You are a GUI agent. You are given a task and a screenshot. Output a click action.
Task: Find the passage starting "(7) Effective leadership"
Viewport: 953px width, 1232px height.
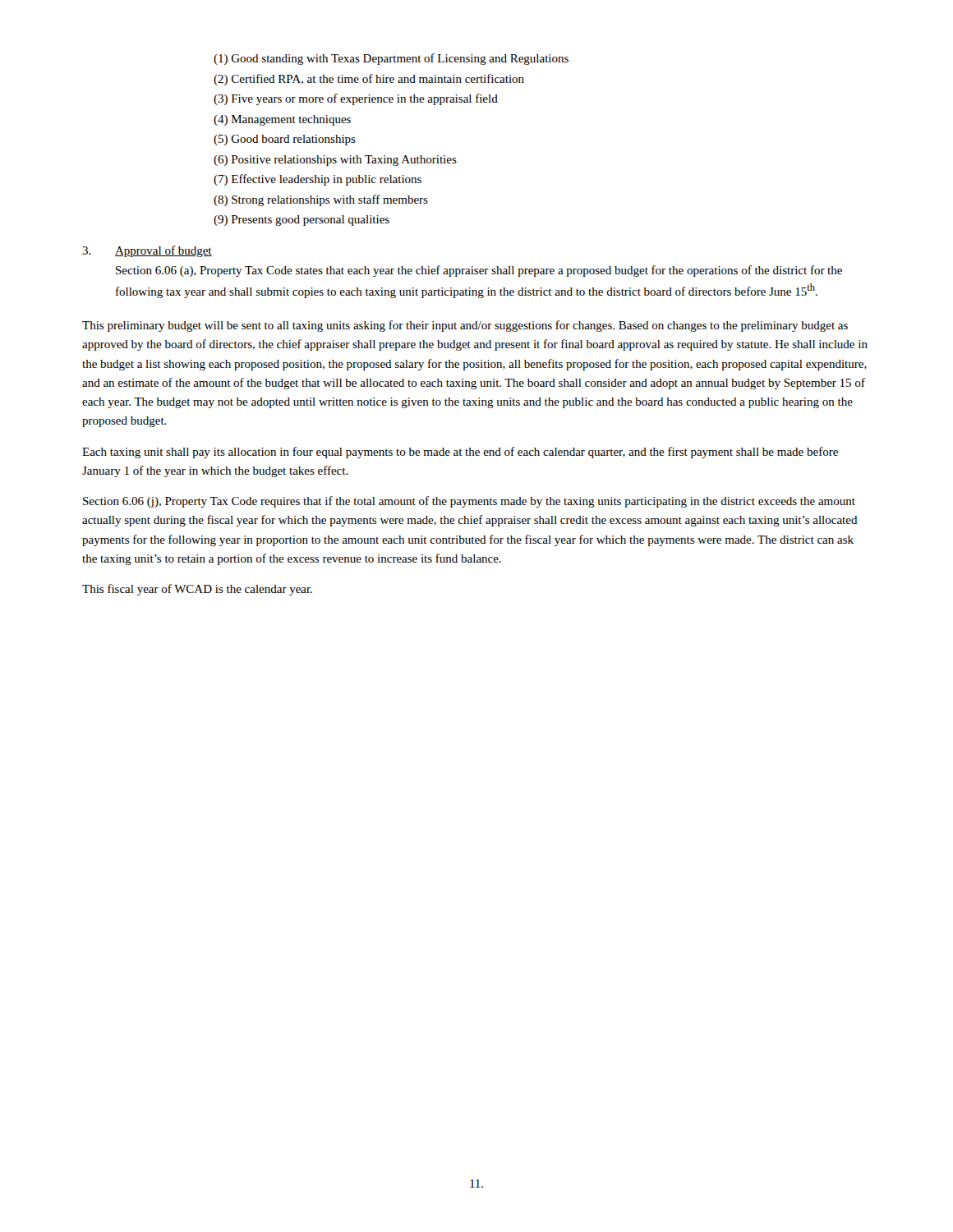pyautogui.click(x=318, y=179)
